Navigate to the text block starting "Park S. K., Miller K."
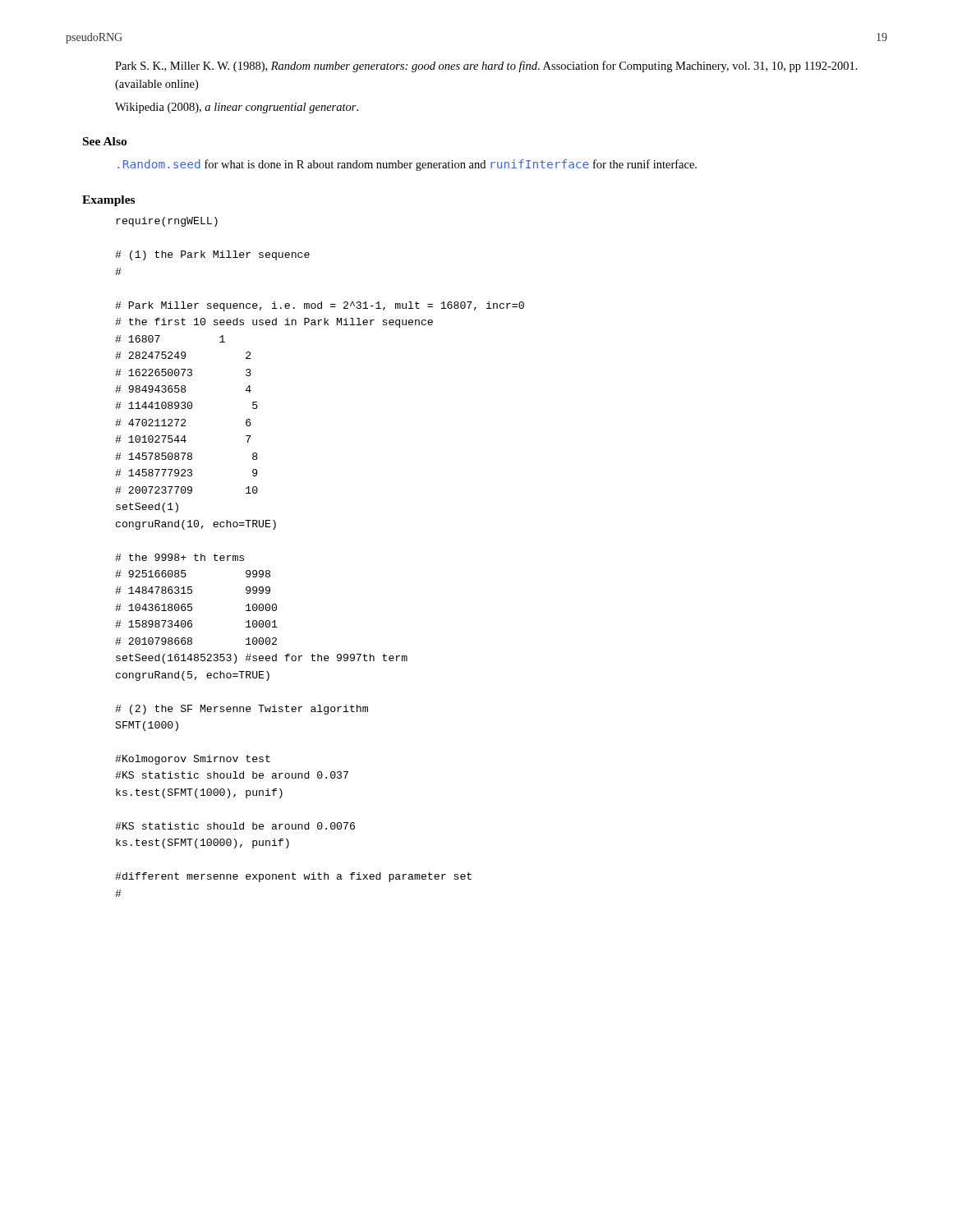Screen dimensions: 1232x953 487,75
